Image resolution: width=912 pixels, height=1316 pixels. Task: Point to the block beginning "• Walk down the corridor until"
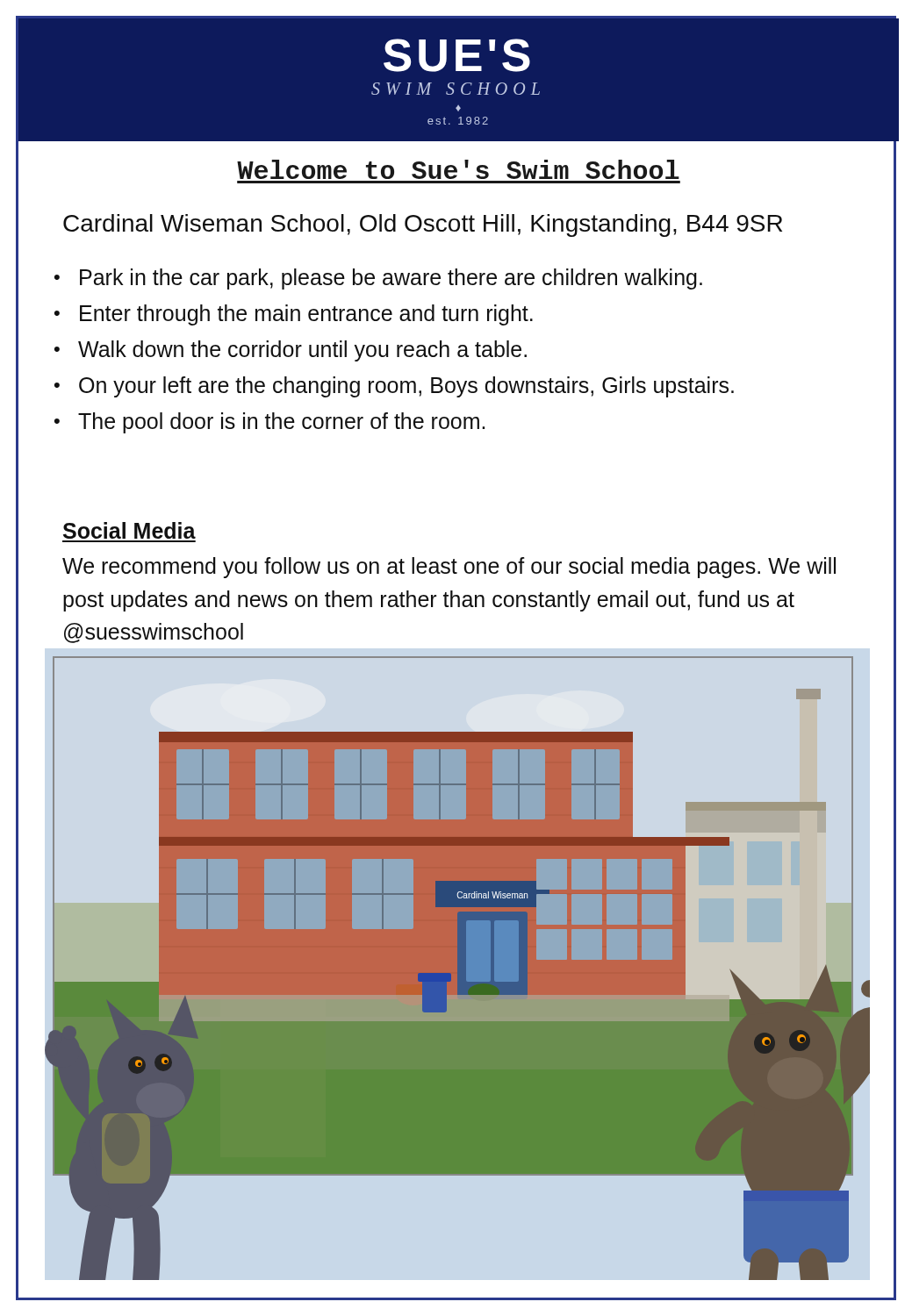pyautogui.click(x=457, y=350)
